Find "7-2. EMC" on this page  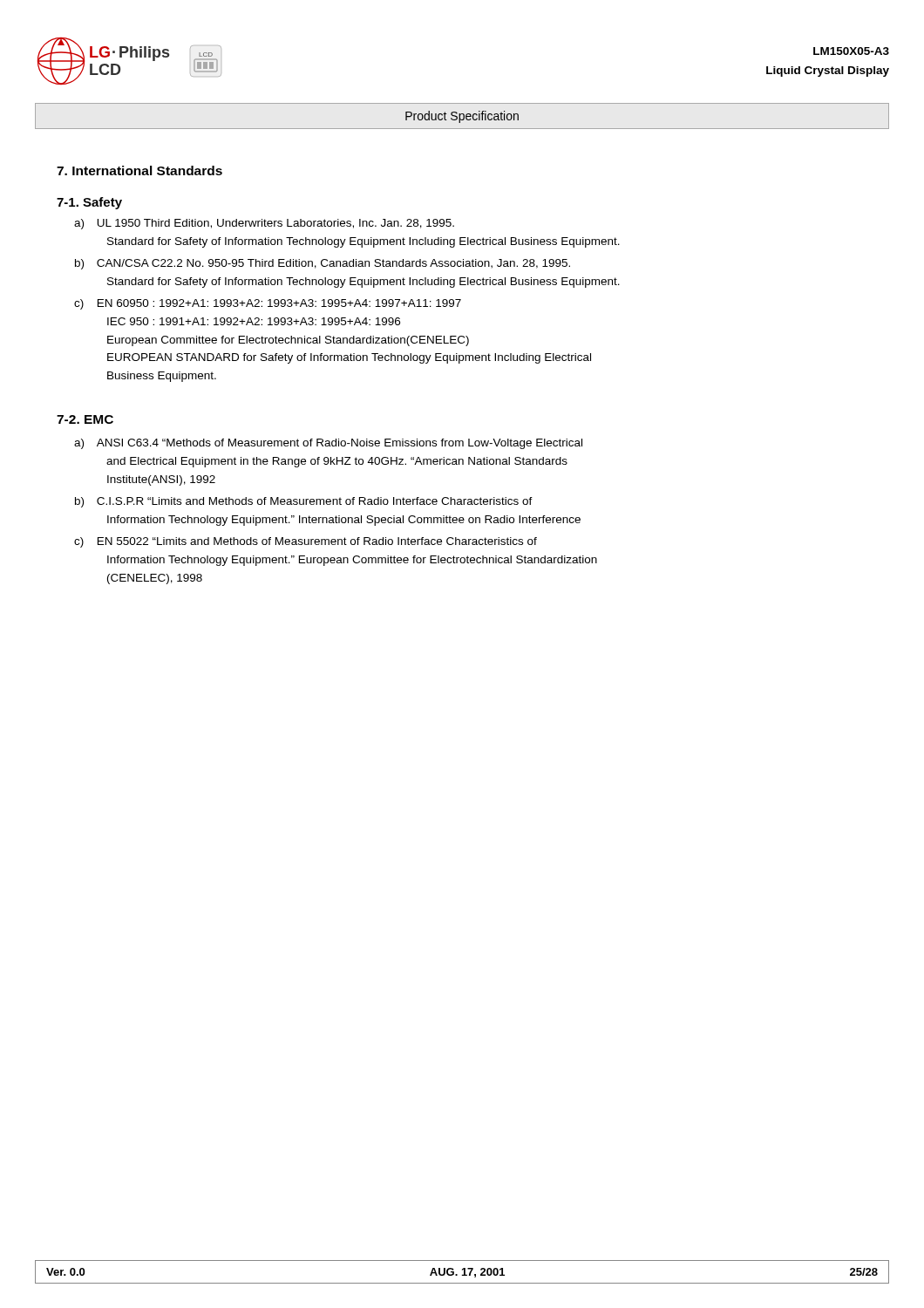pyautogui.click(x=85, y=419)
